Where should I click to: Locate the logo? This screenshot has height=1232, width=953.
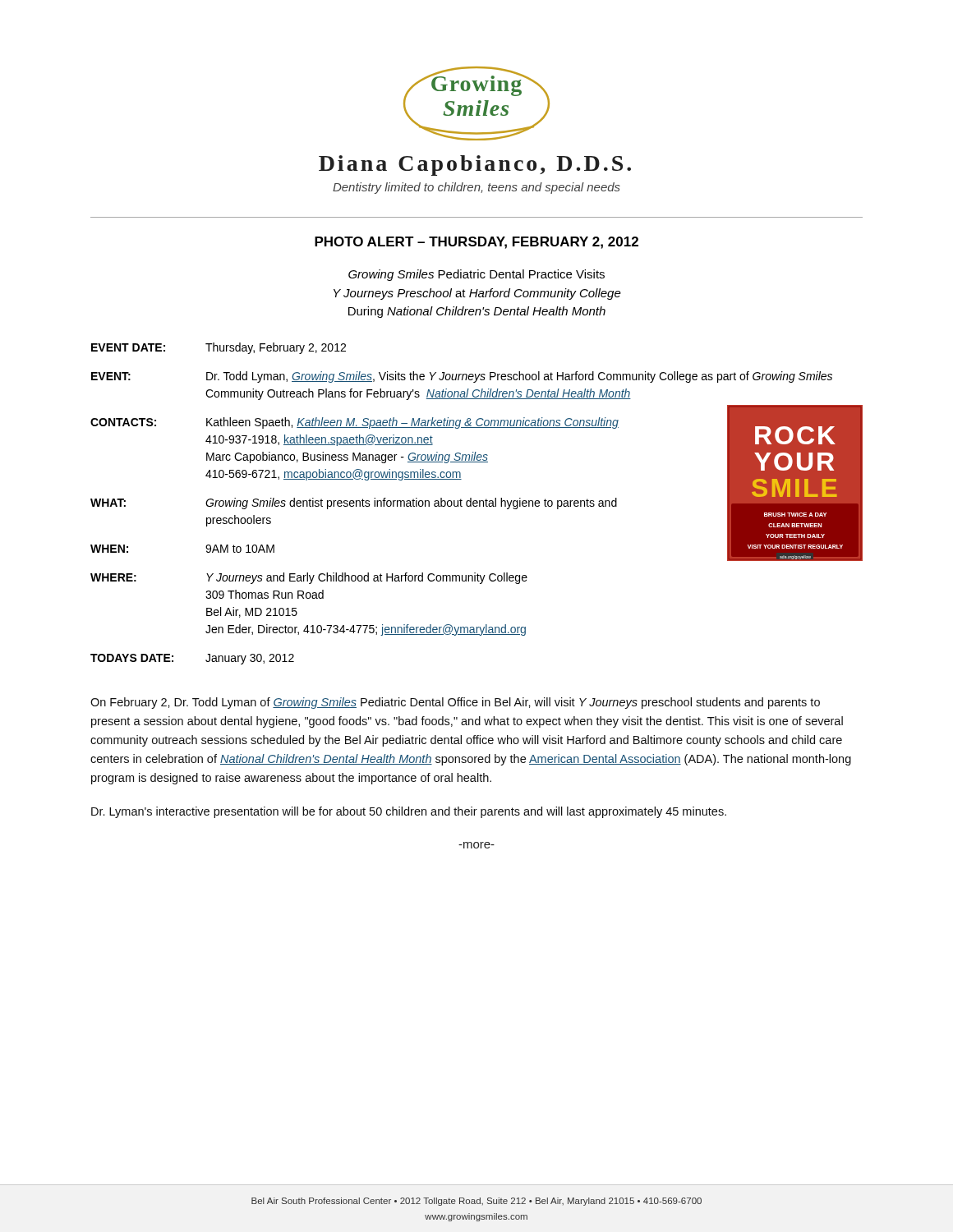[476, 88]
